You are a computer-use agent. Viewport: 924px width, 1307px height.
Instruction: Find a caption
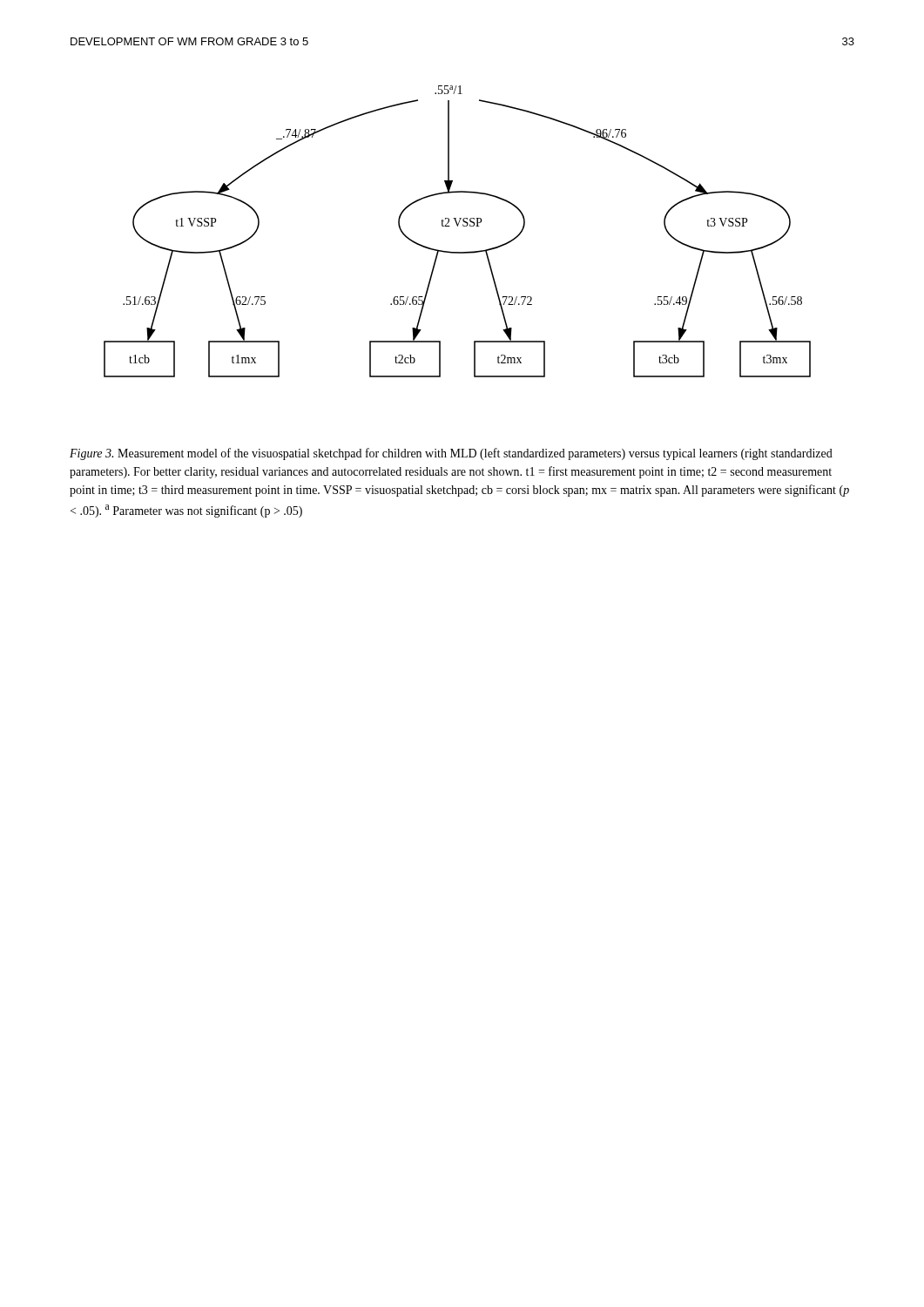459,482
